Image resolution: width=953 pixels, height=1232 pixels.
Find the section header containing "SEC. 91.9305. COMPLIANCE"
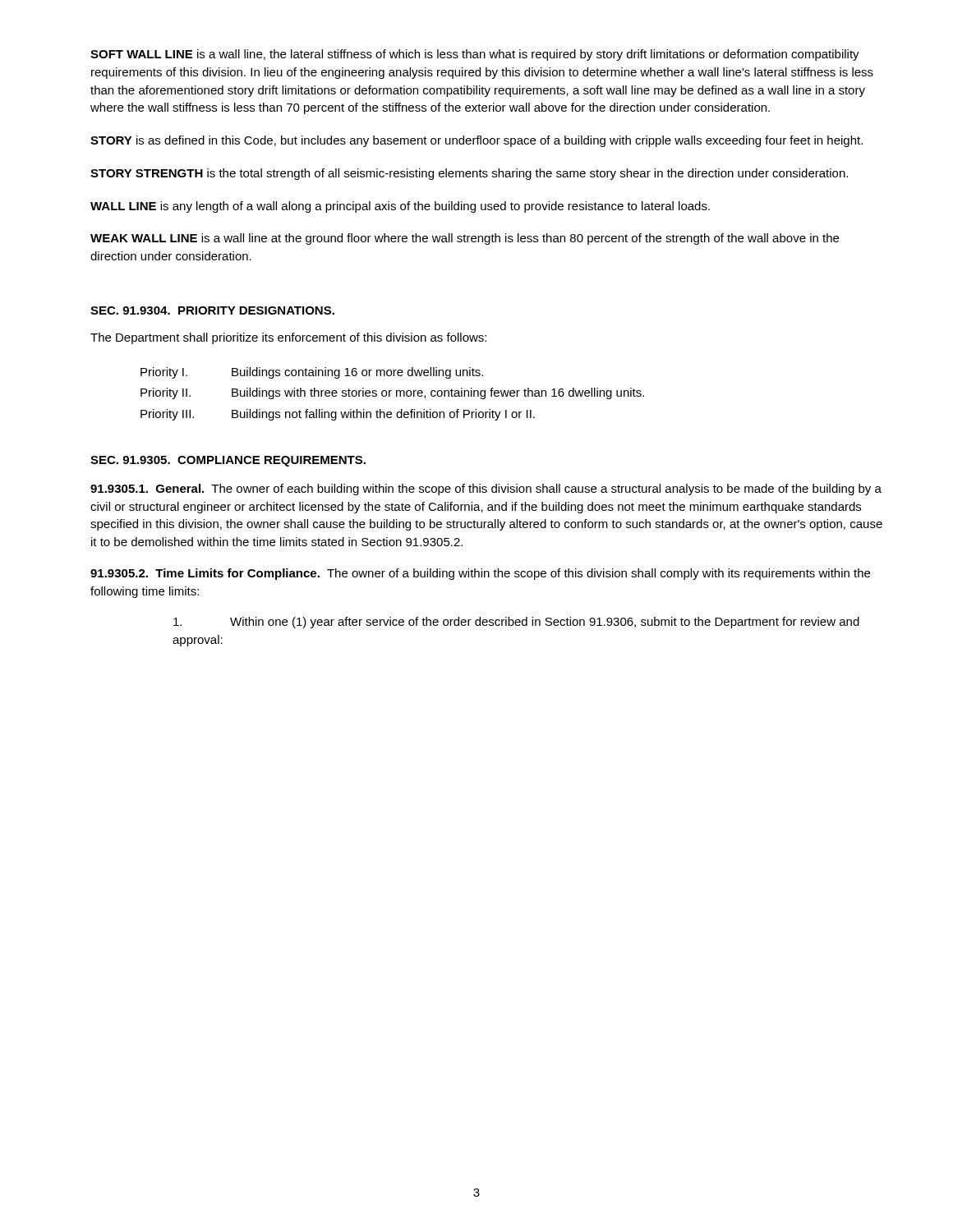coord(228,459)
